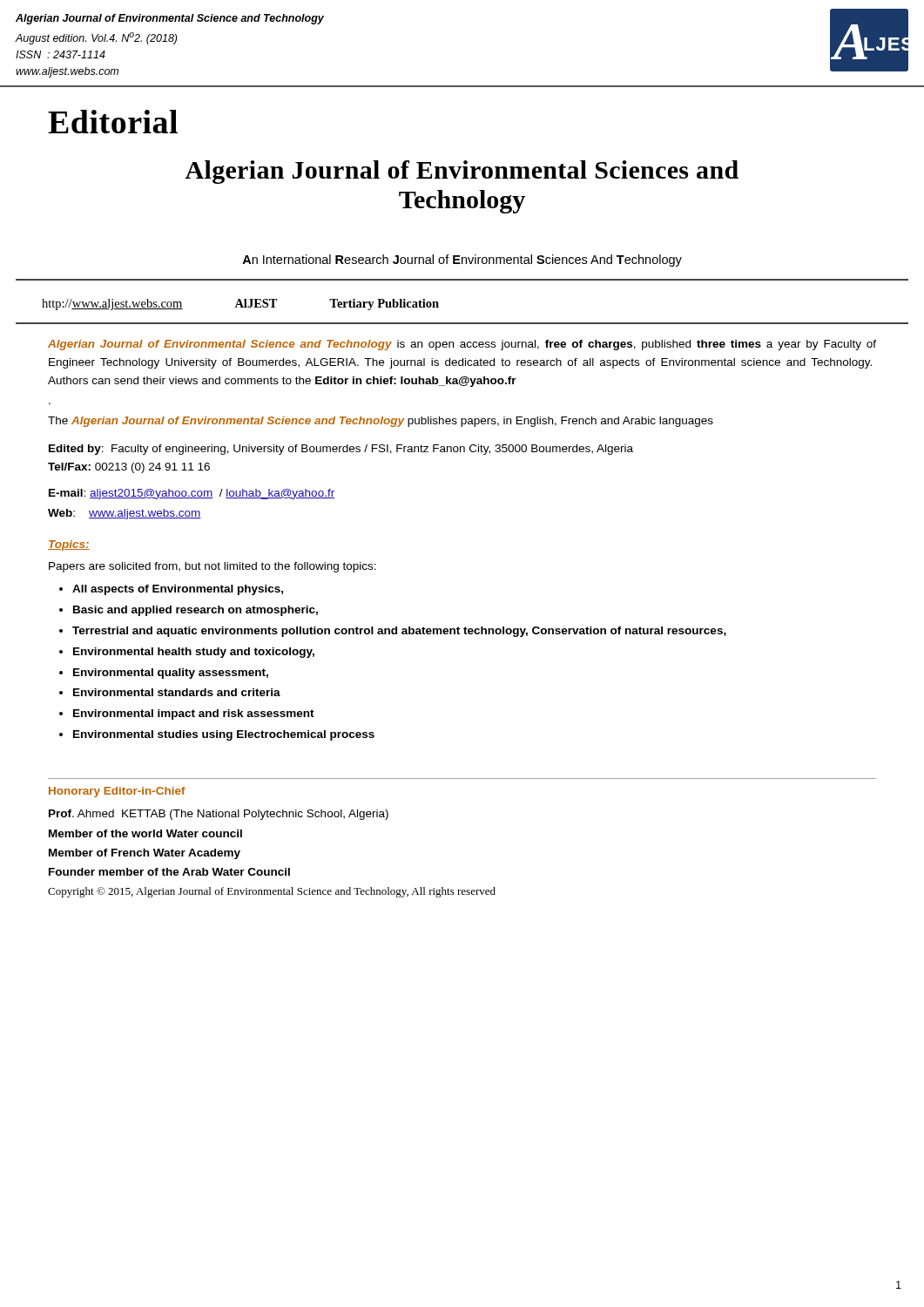
Task: Locate the text block starting "Algerian Journal of Environmental Sciences and Technology"
Action: [462, 185]
